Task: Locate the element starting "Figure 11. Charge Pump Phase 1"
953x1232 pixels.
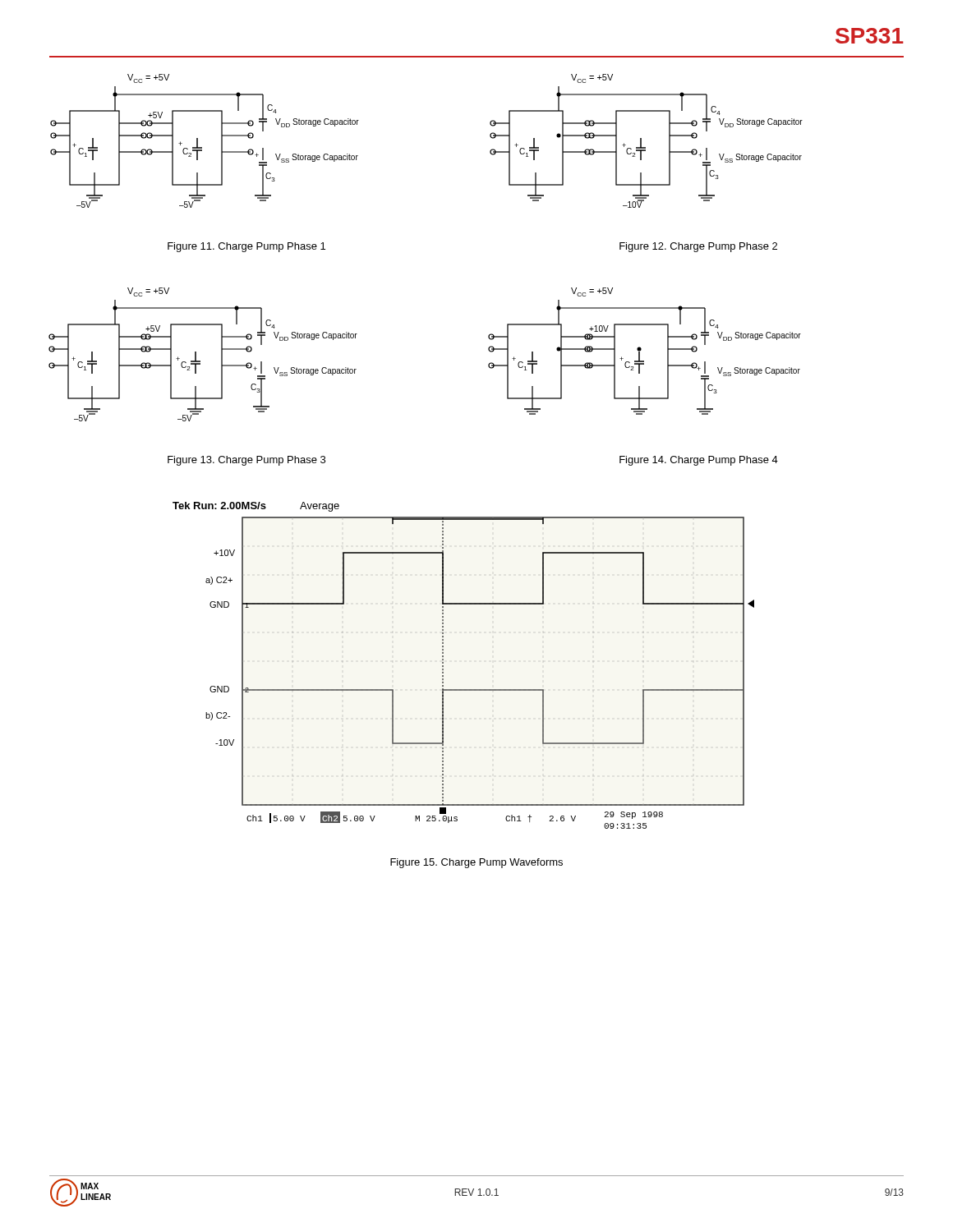Action: coord(246,246)
